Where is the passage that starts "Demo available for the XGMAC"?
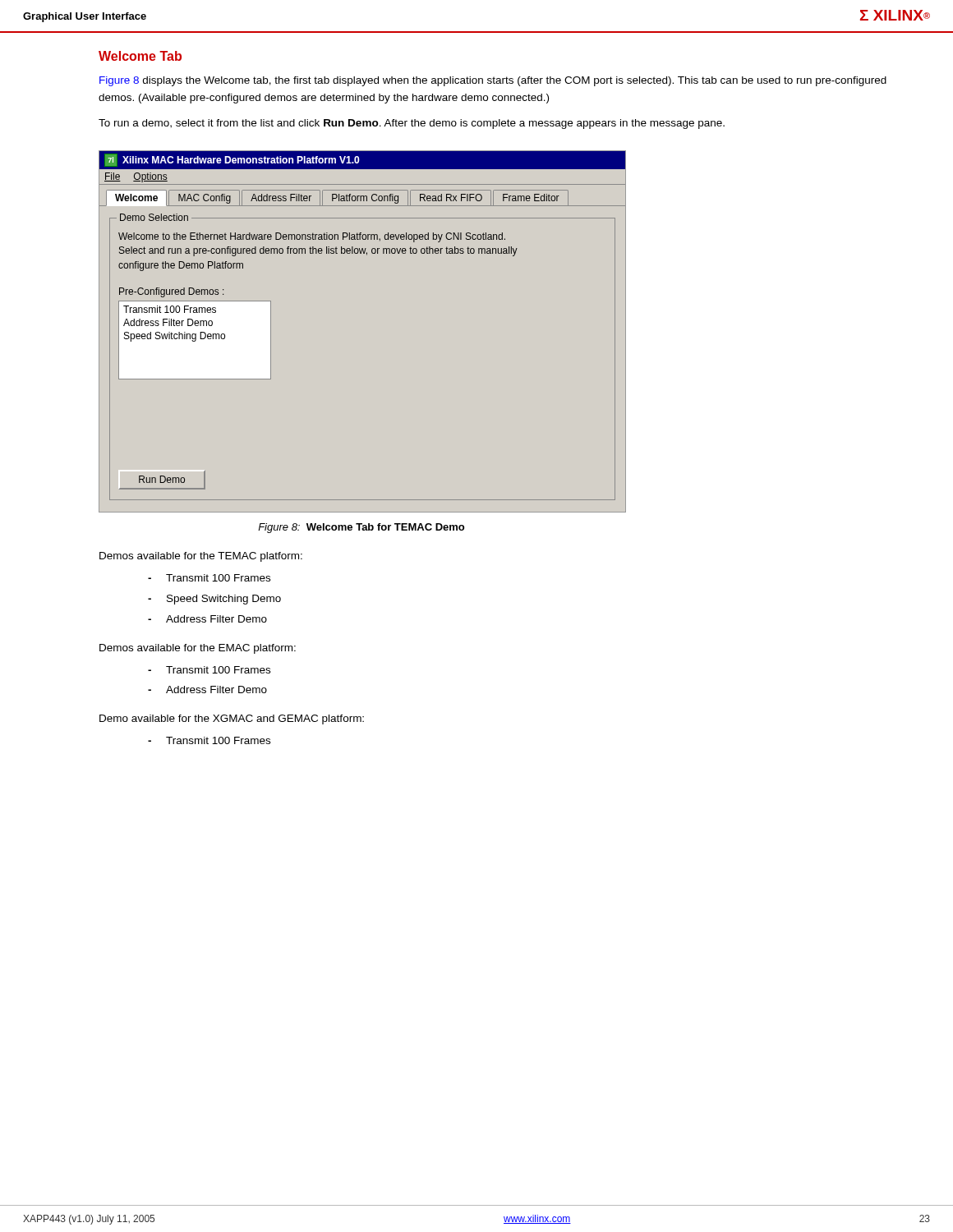Image resolution: width=953 pixels, height=1232 pixels. 232,719
